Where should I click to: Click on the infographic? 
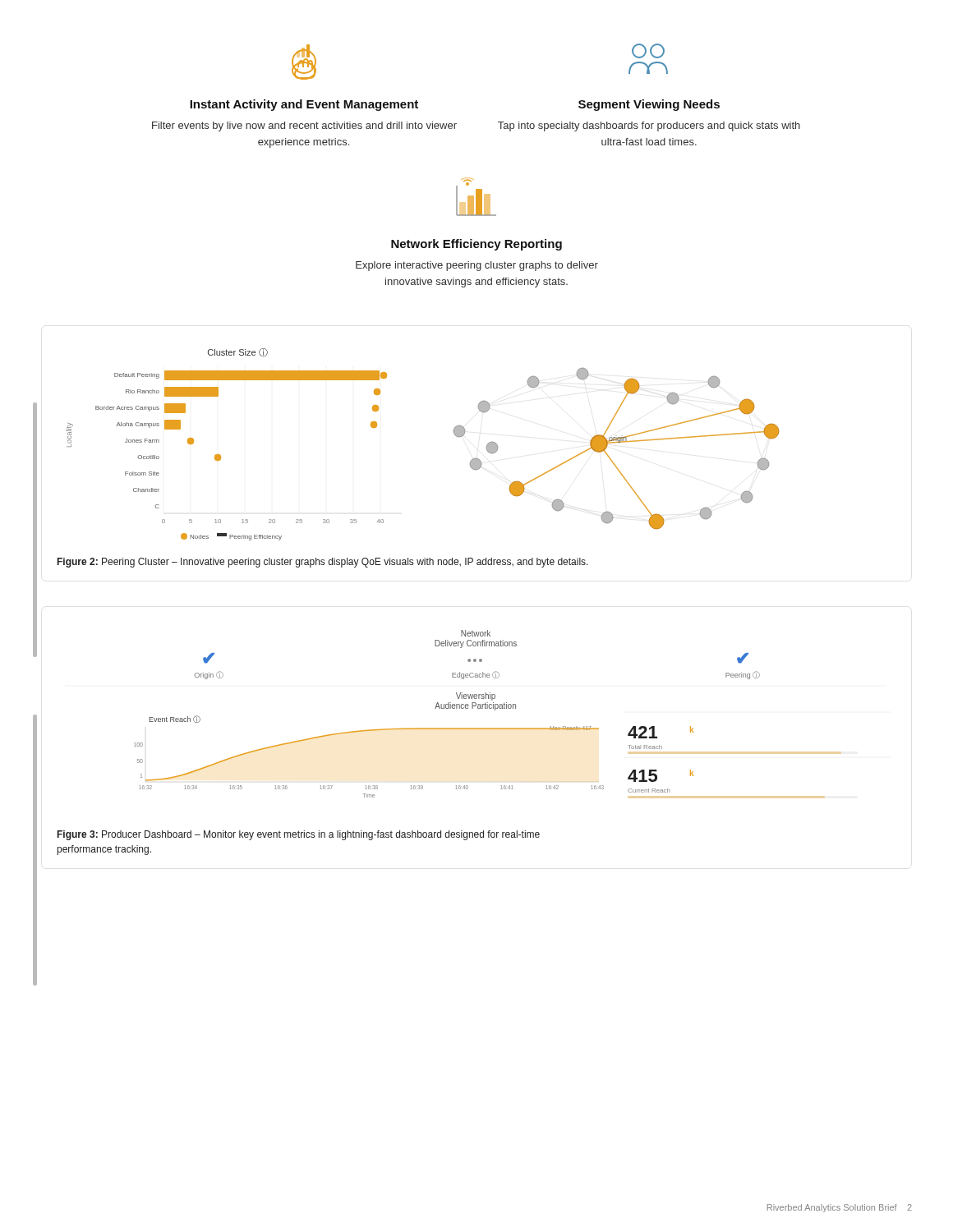coord(476,720)
